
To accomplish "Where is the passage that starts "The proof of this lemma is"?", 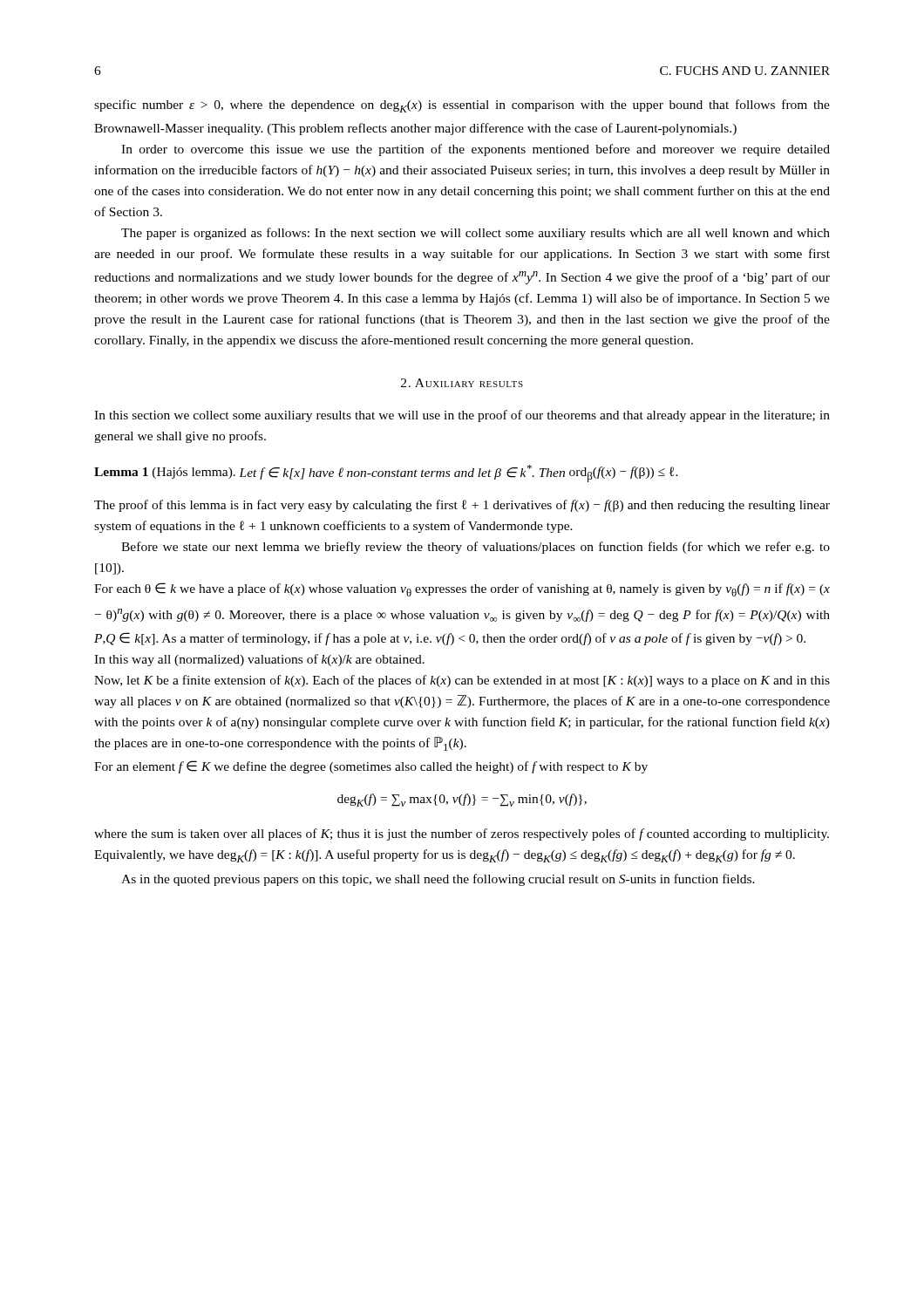I will [x=462, y=515].
